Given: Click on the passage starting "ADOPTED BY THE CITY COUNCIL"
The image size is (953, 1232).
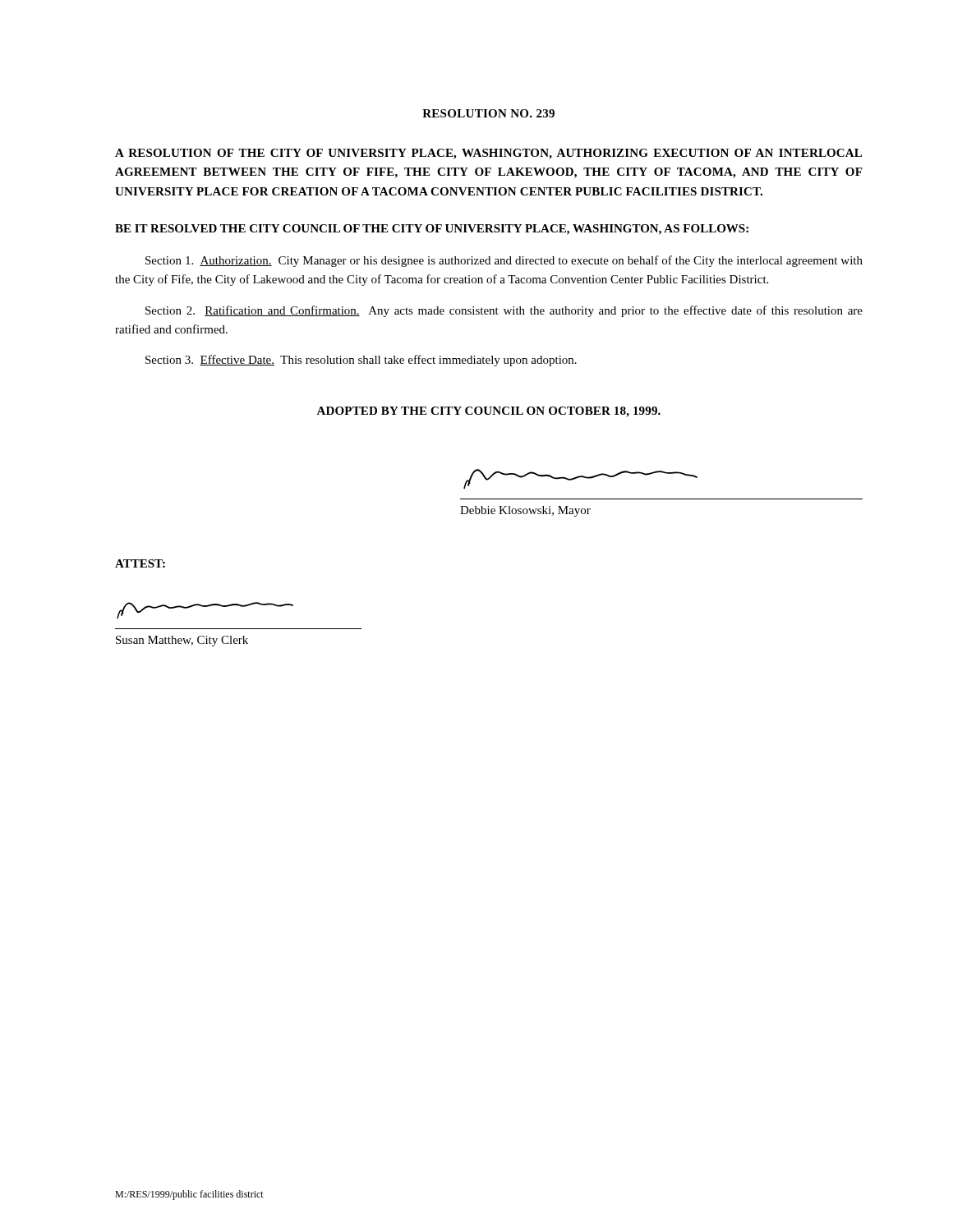Looking at the screenshot, I should pyautogui.click(x=489, y=411).
